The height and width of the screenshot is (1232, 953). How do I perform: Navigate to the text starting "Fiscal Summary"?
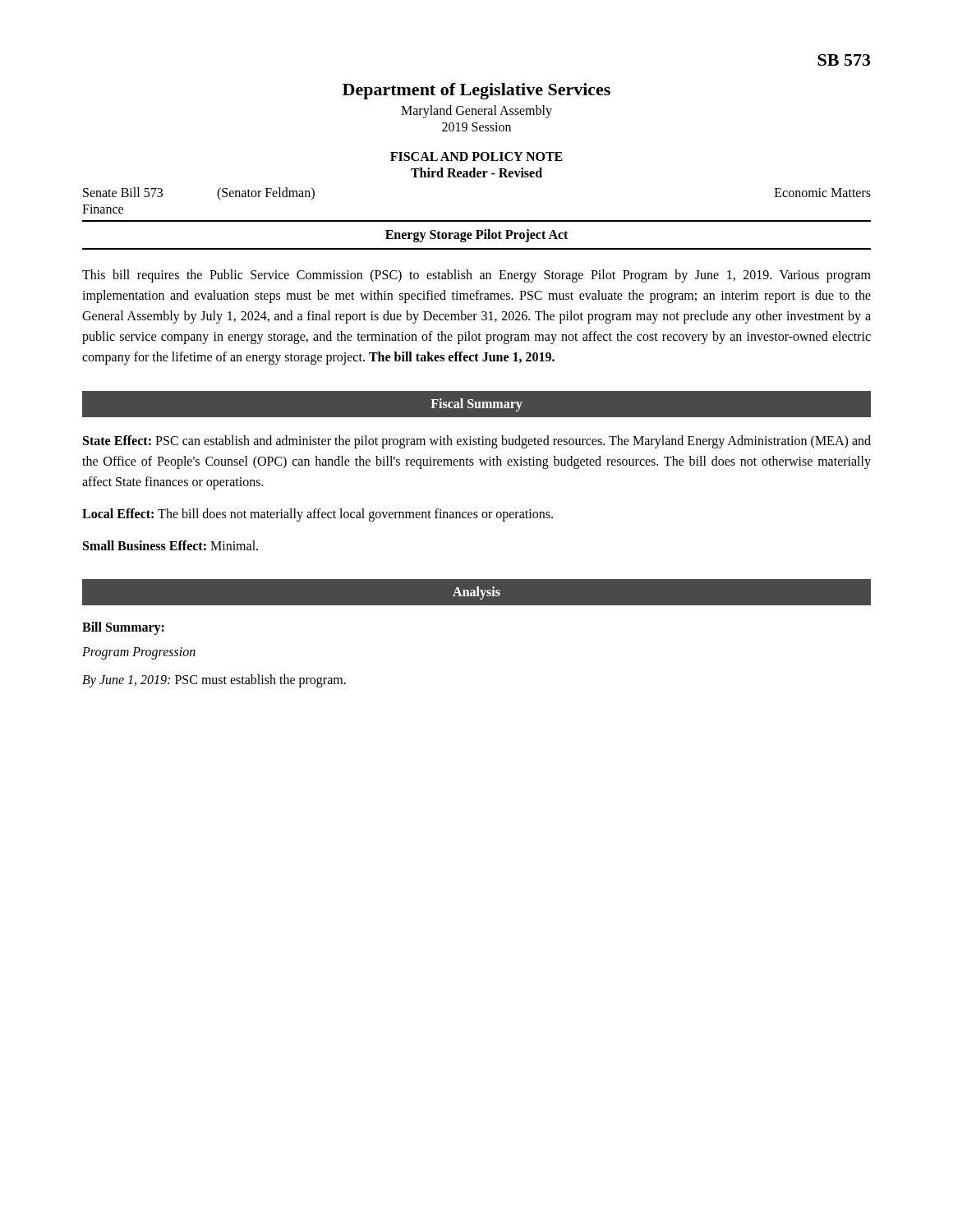tap(476, 403)
